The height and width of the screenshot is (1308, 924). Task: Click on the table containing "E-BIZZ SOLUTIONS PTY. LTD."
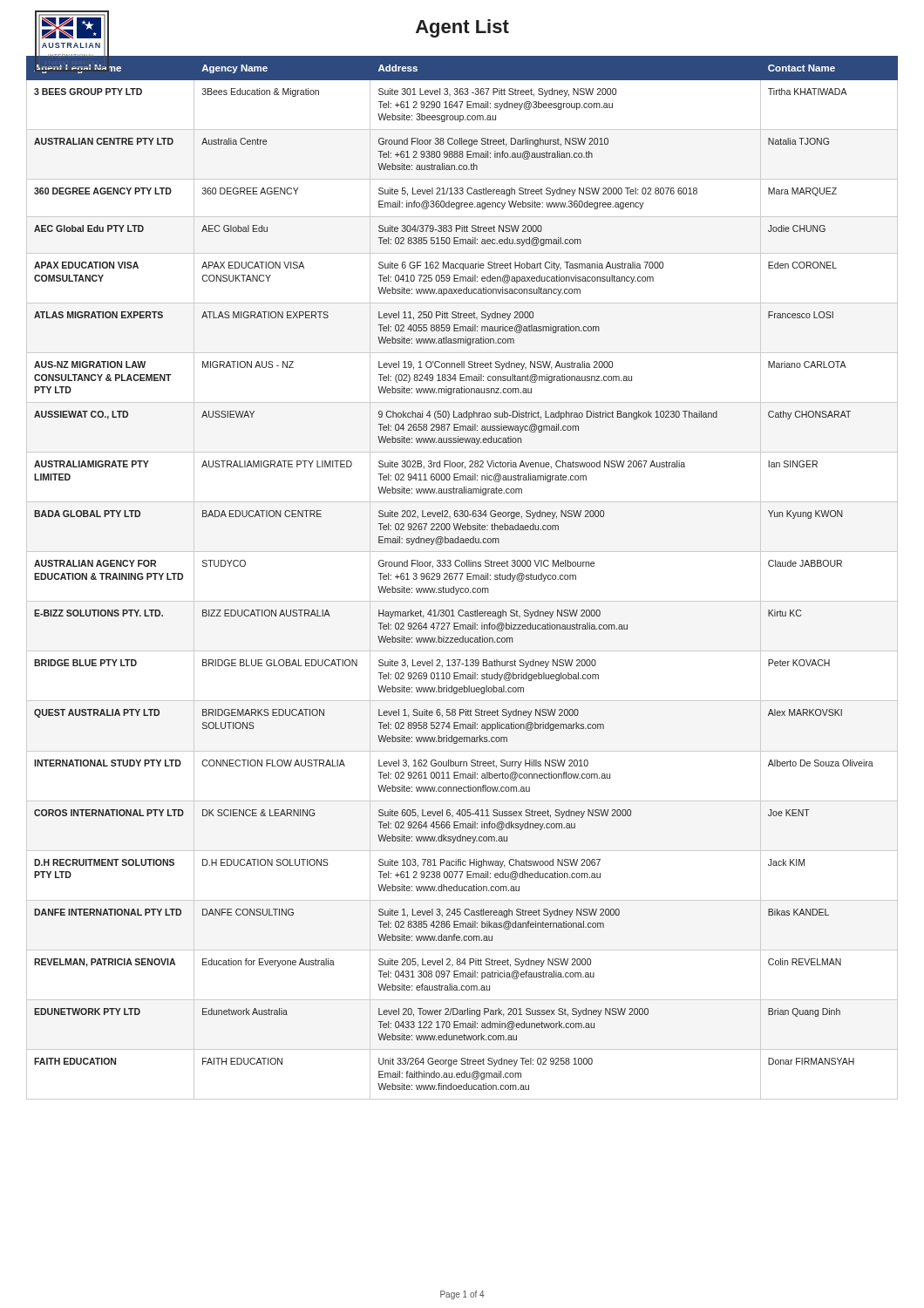[462, 578]
